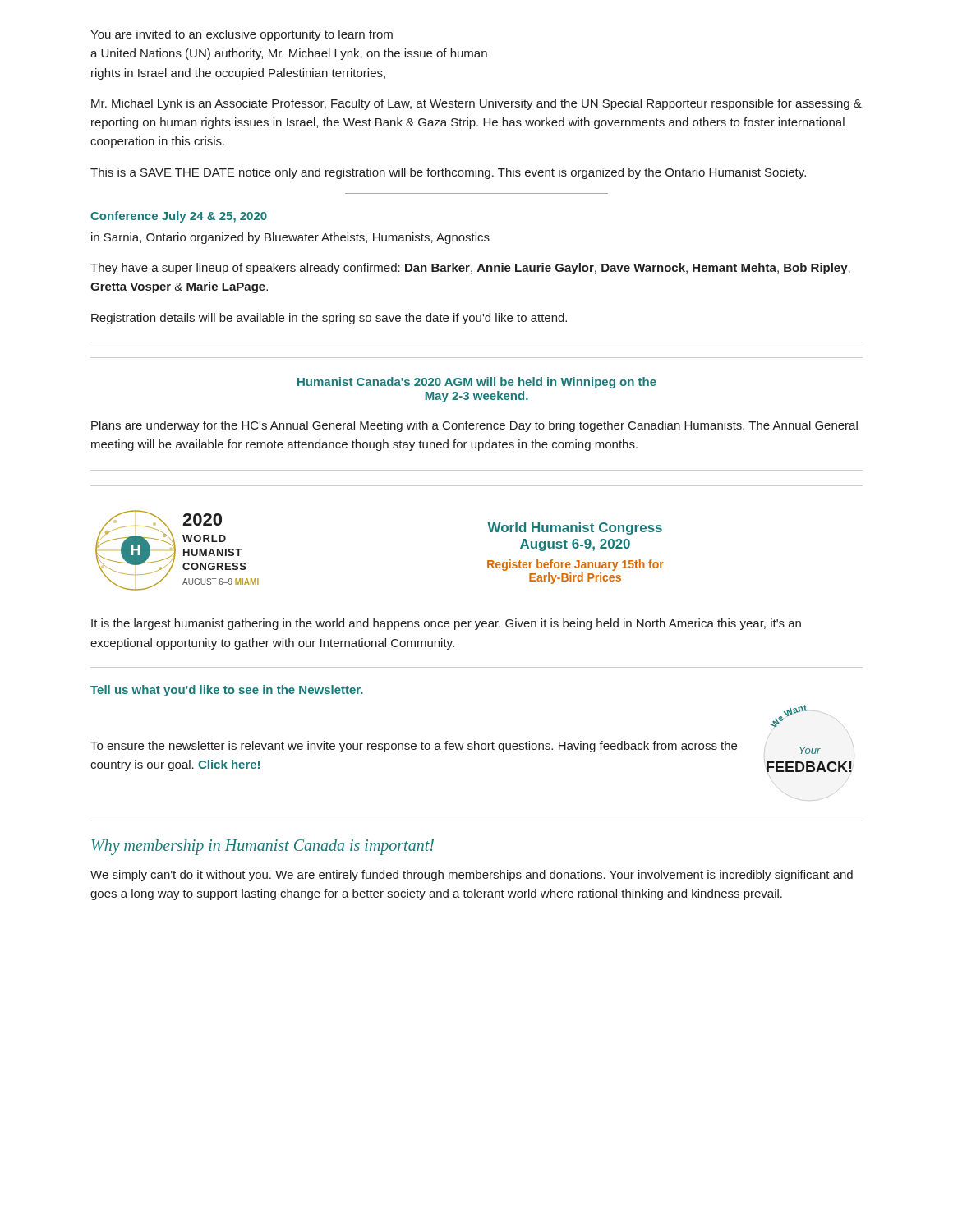Click on the text starting "Humanist Canada's 2020 AGM will"

[476, 388]
